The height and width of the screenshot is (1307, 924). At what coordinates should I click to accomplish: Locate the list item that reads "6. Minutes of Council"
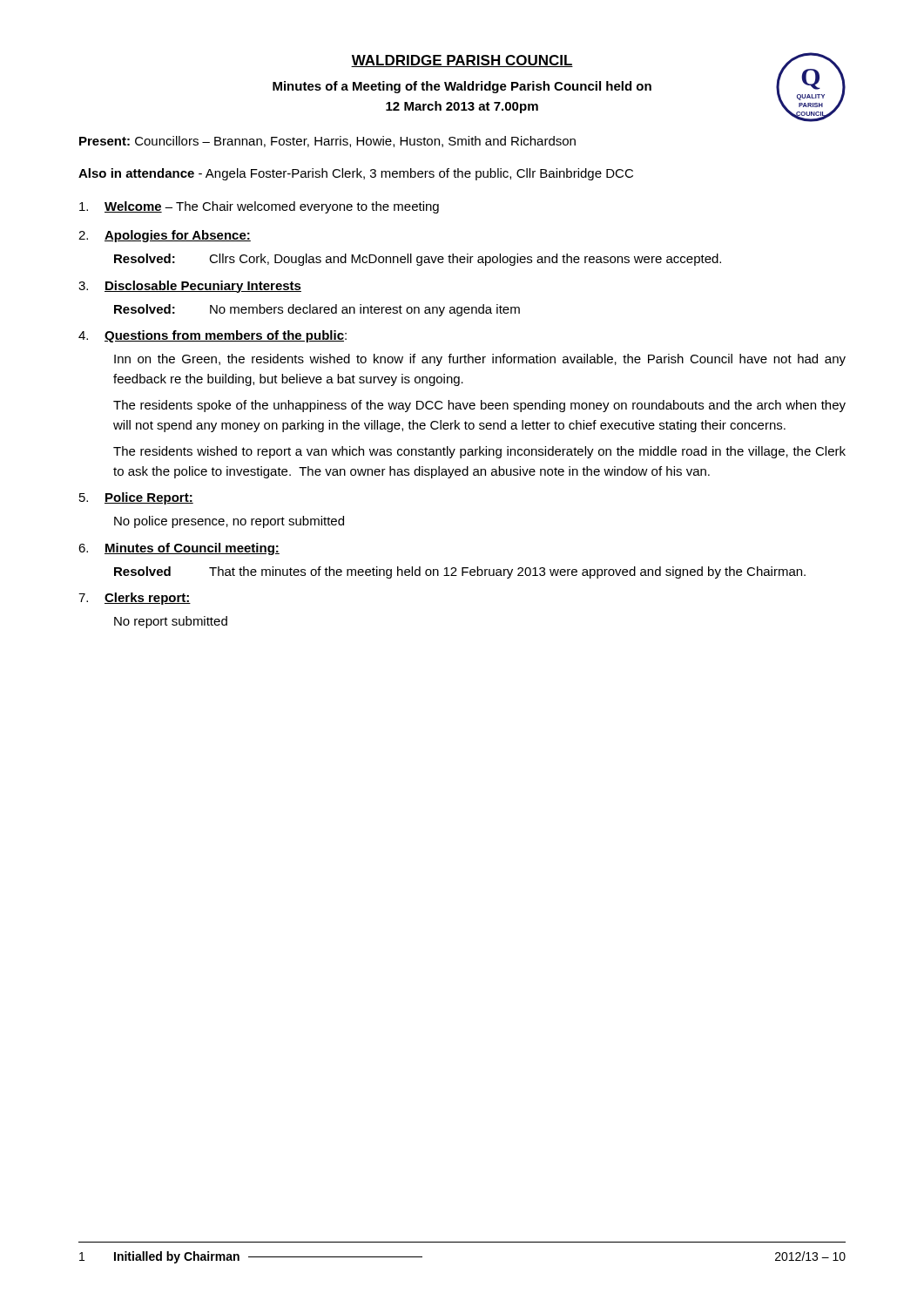tap(179, 549)
